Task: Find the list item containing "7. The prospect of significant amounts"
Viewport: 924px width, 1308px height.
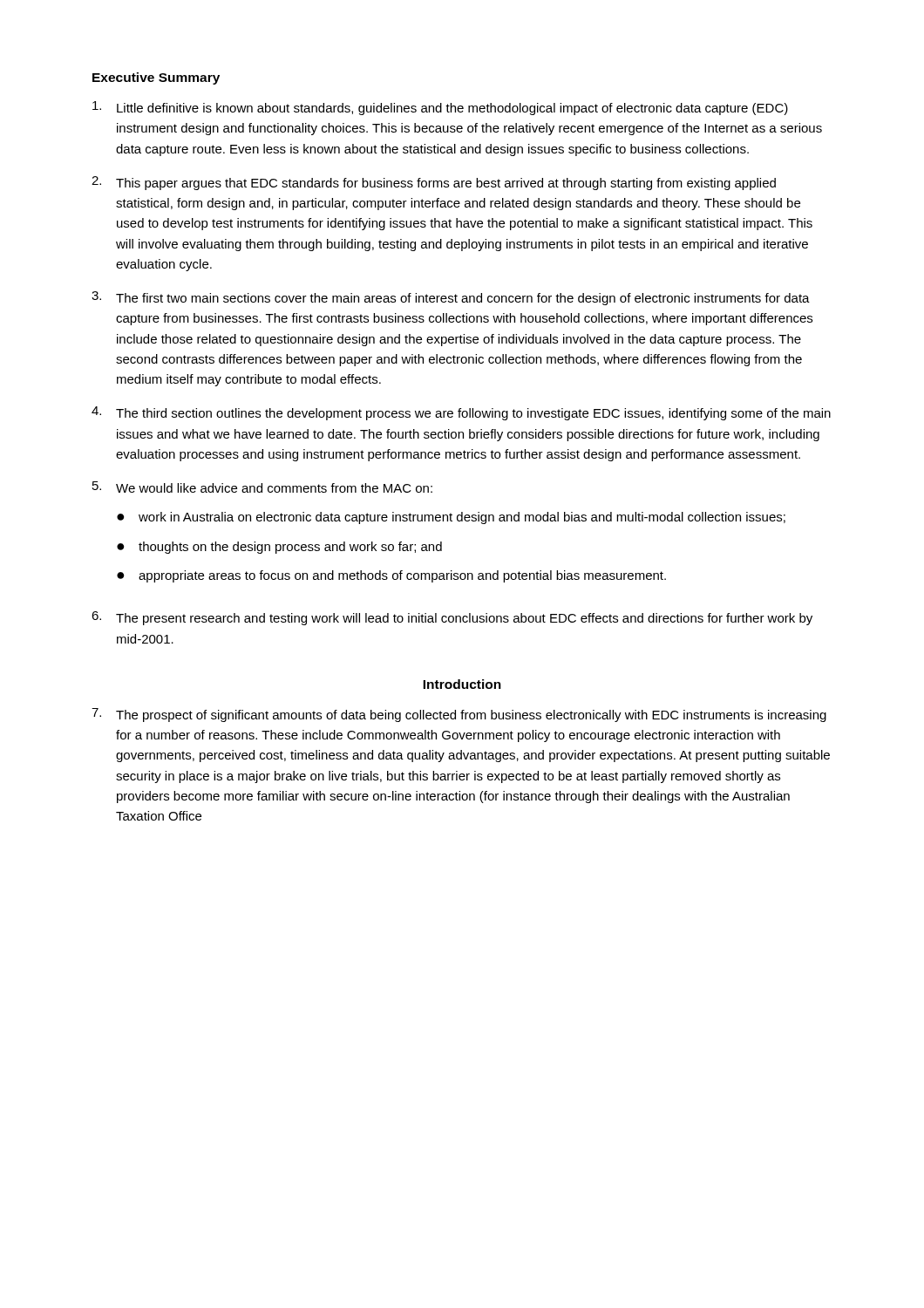Action: point(462,765)
